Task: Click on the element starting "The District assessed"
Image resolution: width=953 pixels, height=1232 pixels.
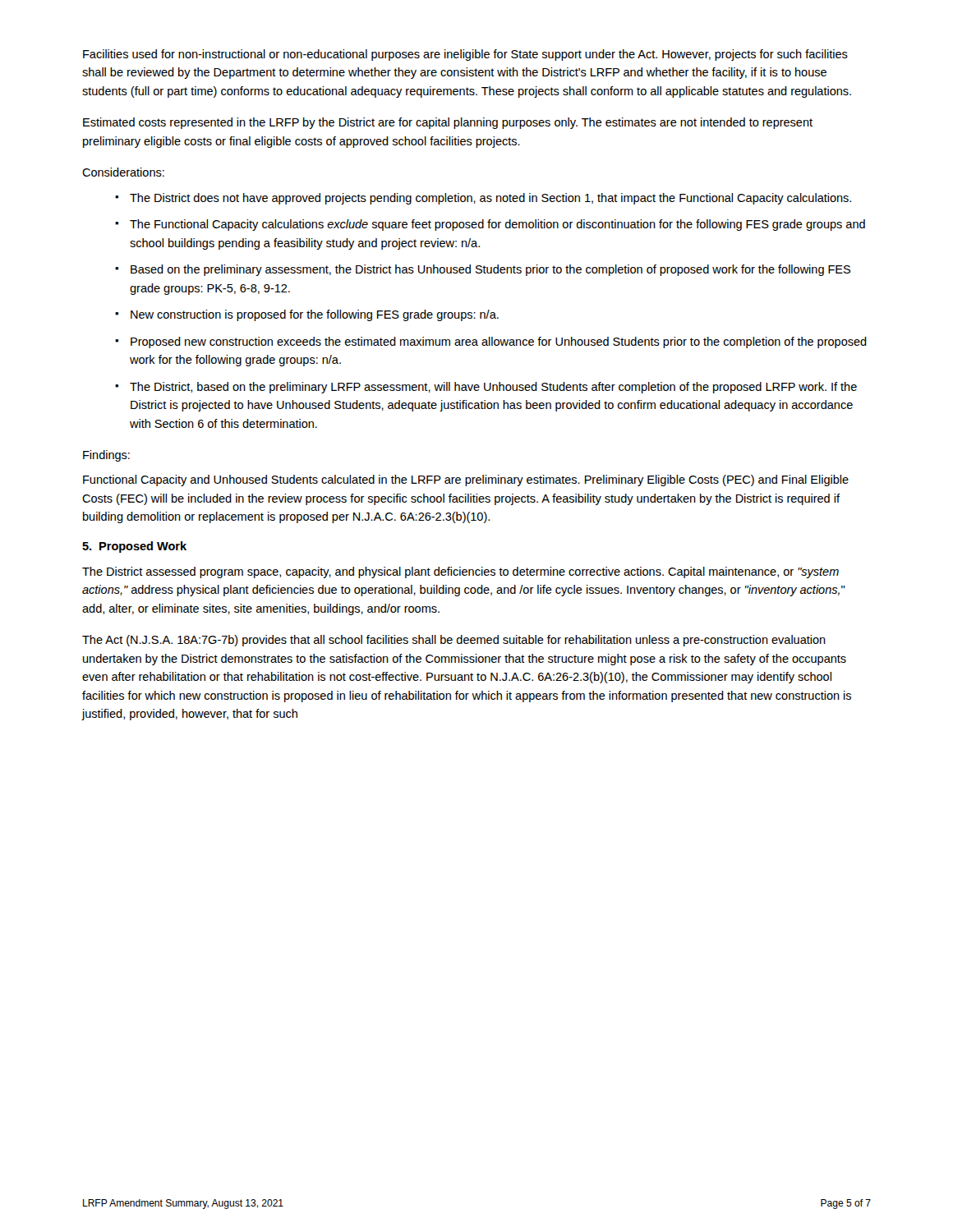Action: (x=464, y=590)
